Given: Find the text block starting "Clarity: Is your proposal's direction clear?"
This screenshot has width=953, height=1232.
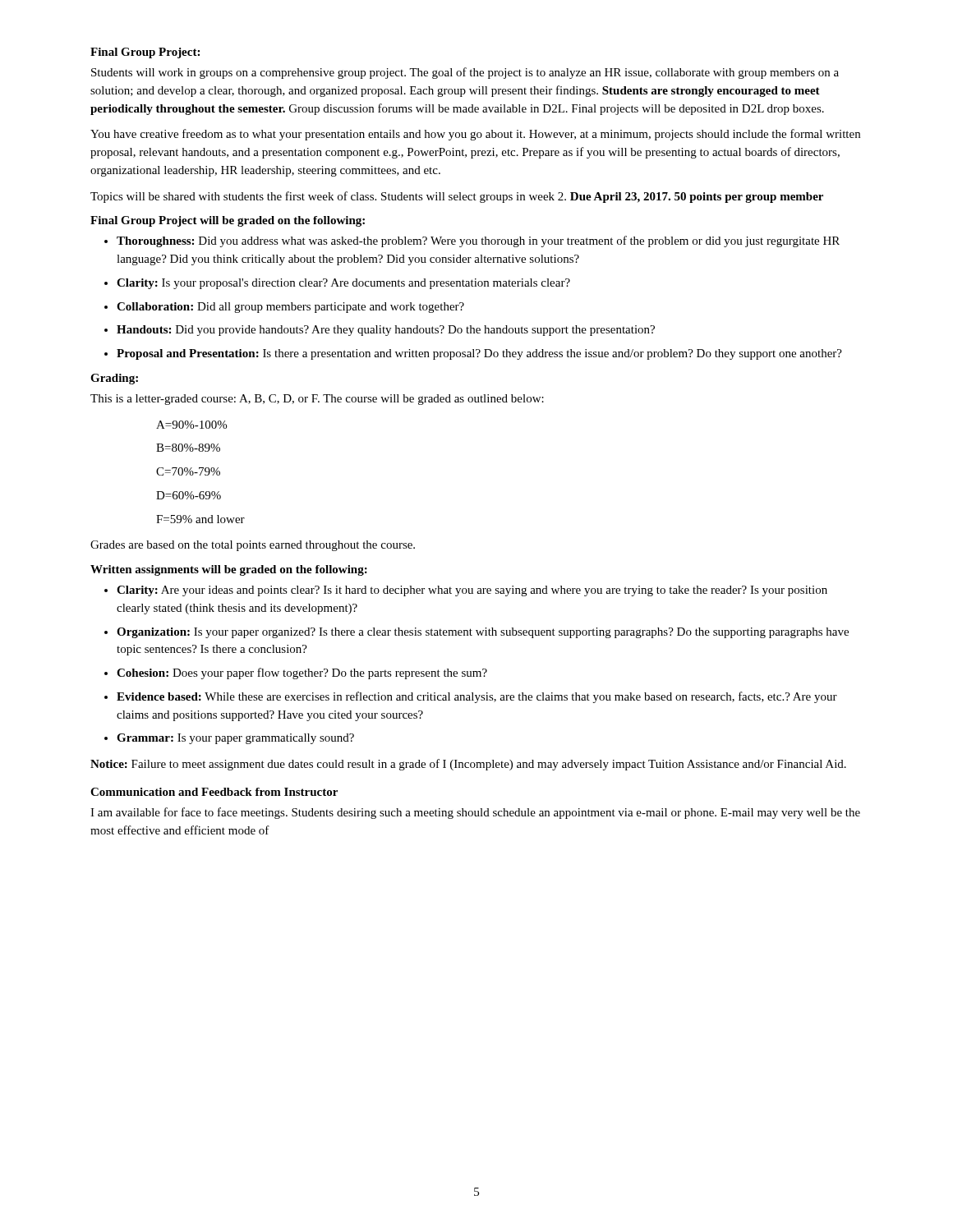Looking at the screenshot, I should click(x=343, y=282).
